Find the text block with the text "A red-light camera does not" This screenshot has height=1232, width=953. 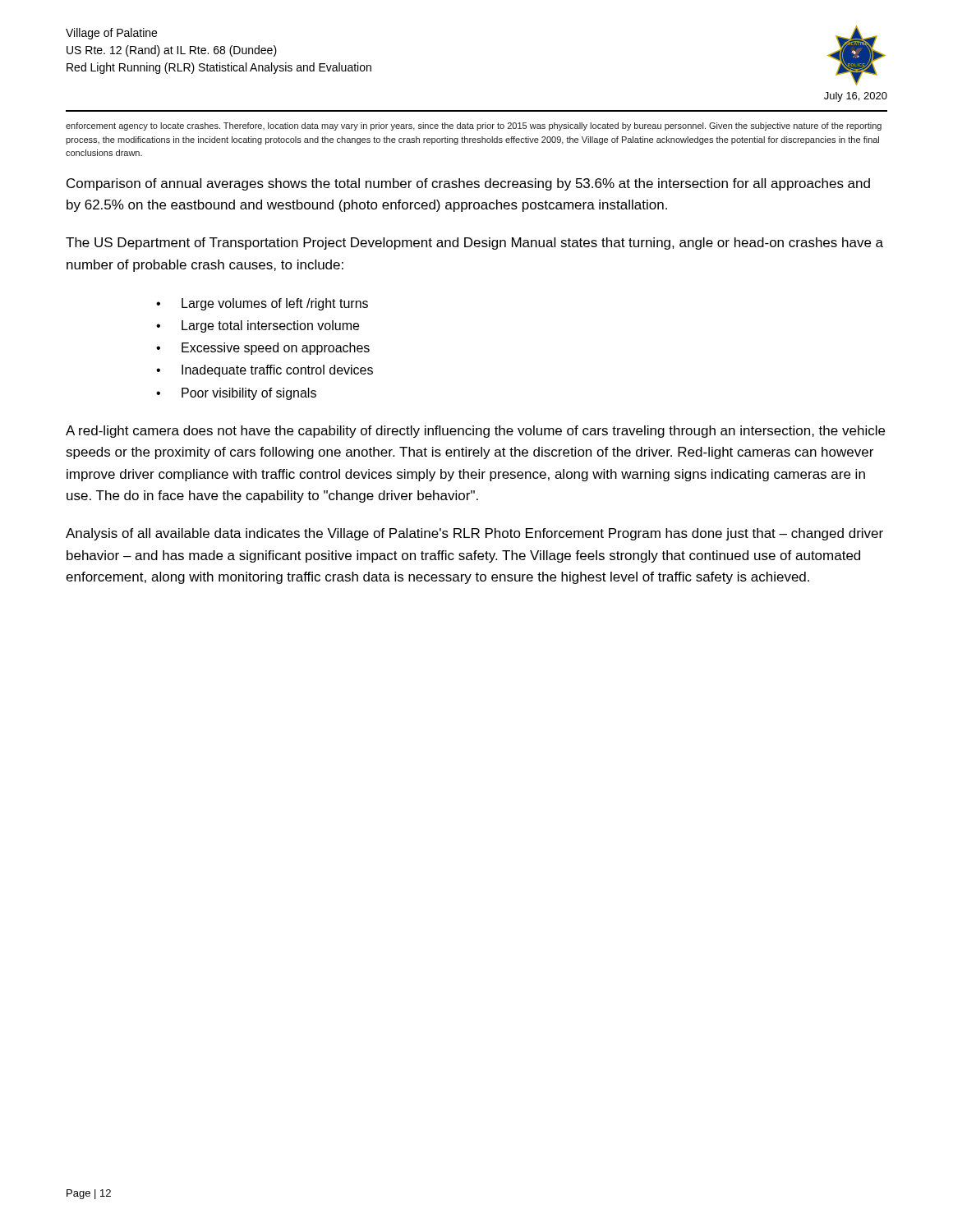[x=476, y=463]
